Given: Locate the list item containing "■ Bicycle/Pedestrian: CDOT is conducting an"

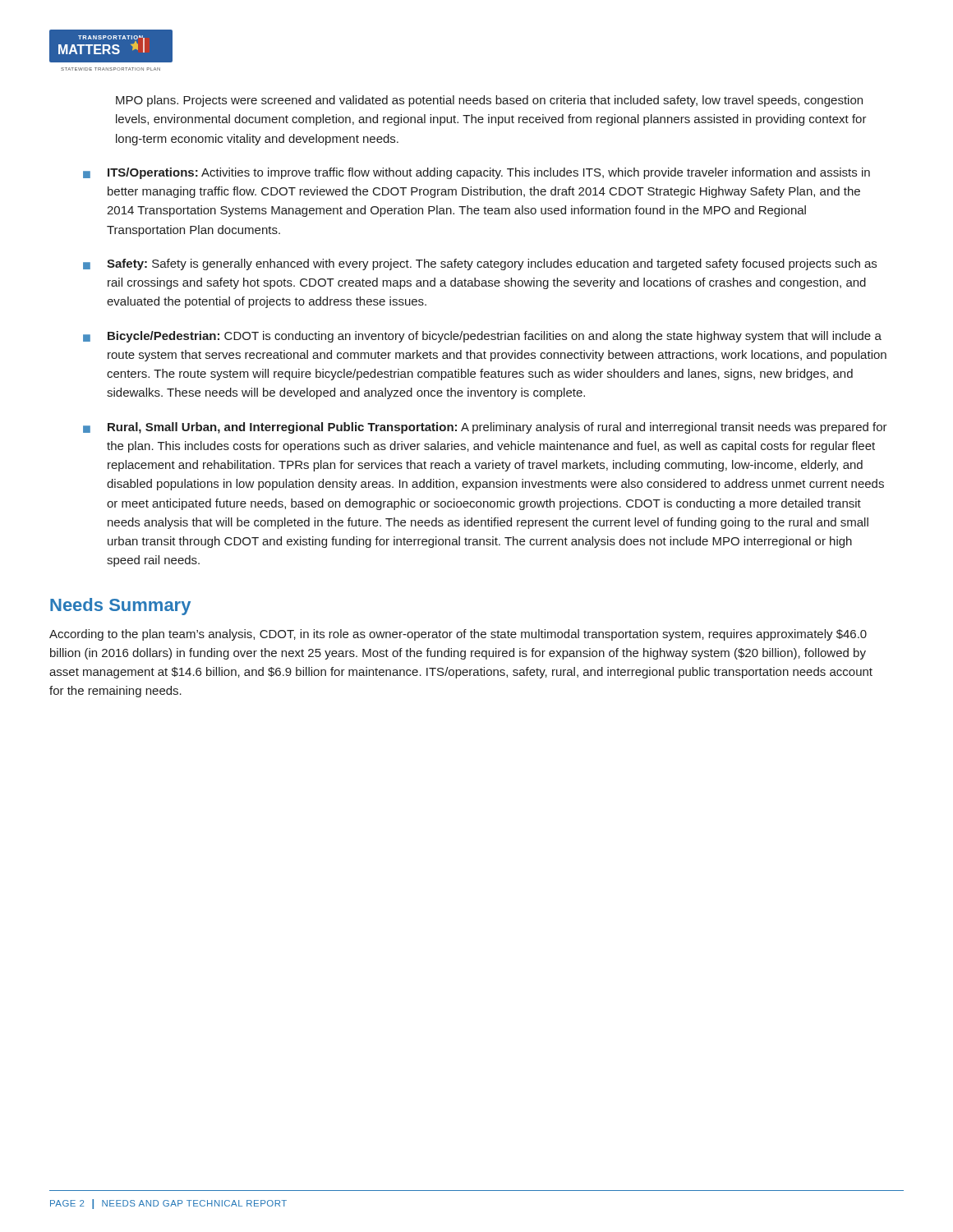Looking at the screenshot, I should pyautogui.click(x=485, y=364).
